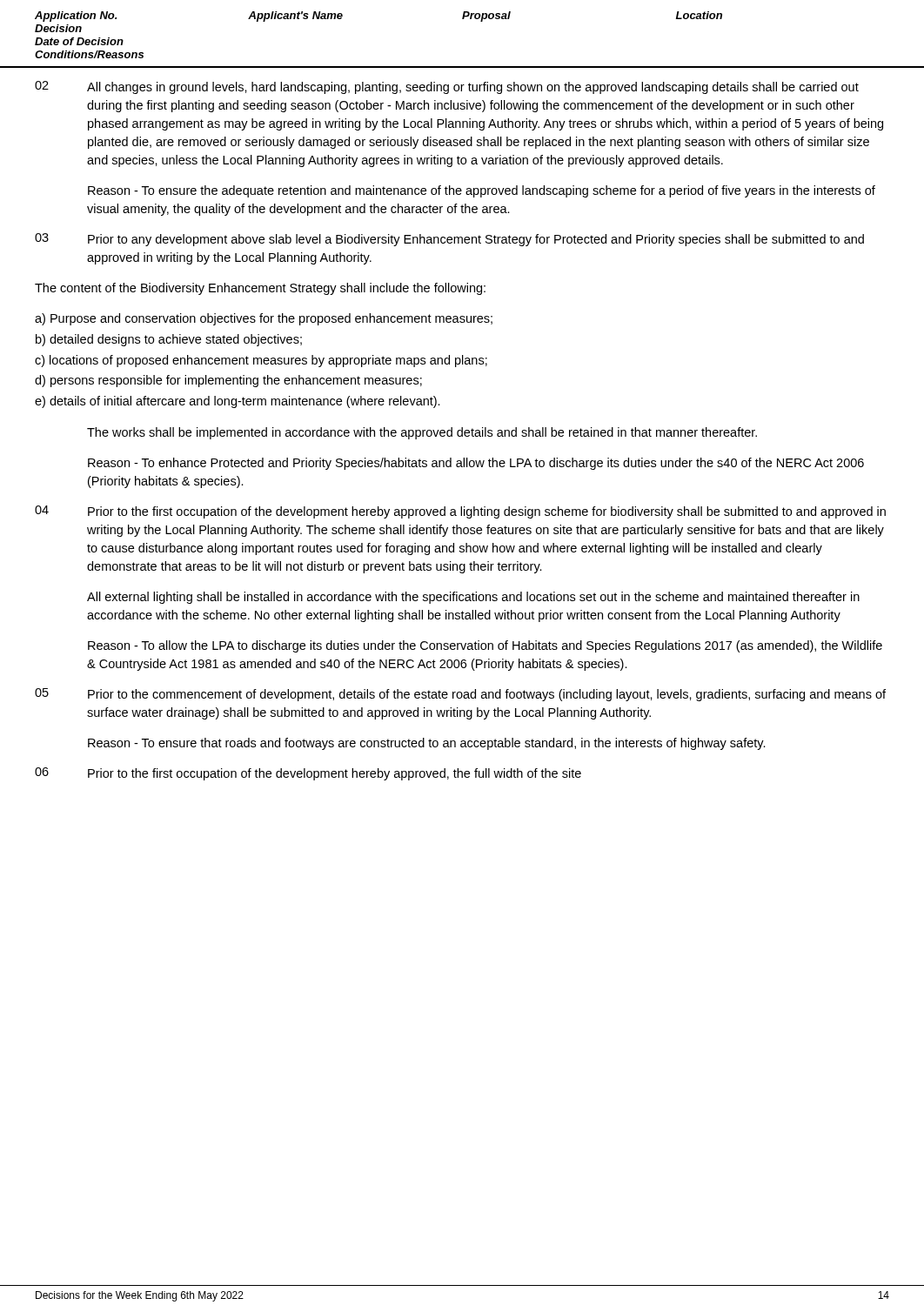
Task: Find the text block that reads "The works shall be implemented in accordance"
Action: tap(462, 433)
